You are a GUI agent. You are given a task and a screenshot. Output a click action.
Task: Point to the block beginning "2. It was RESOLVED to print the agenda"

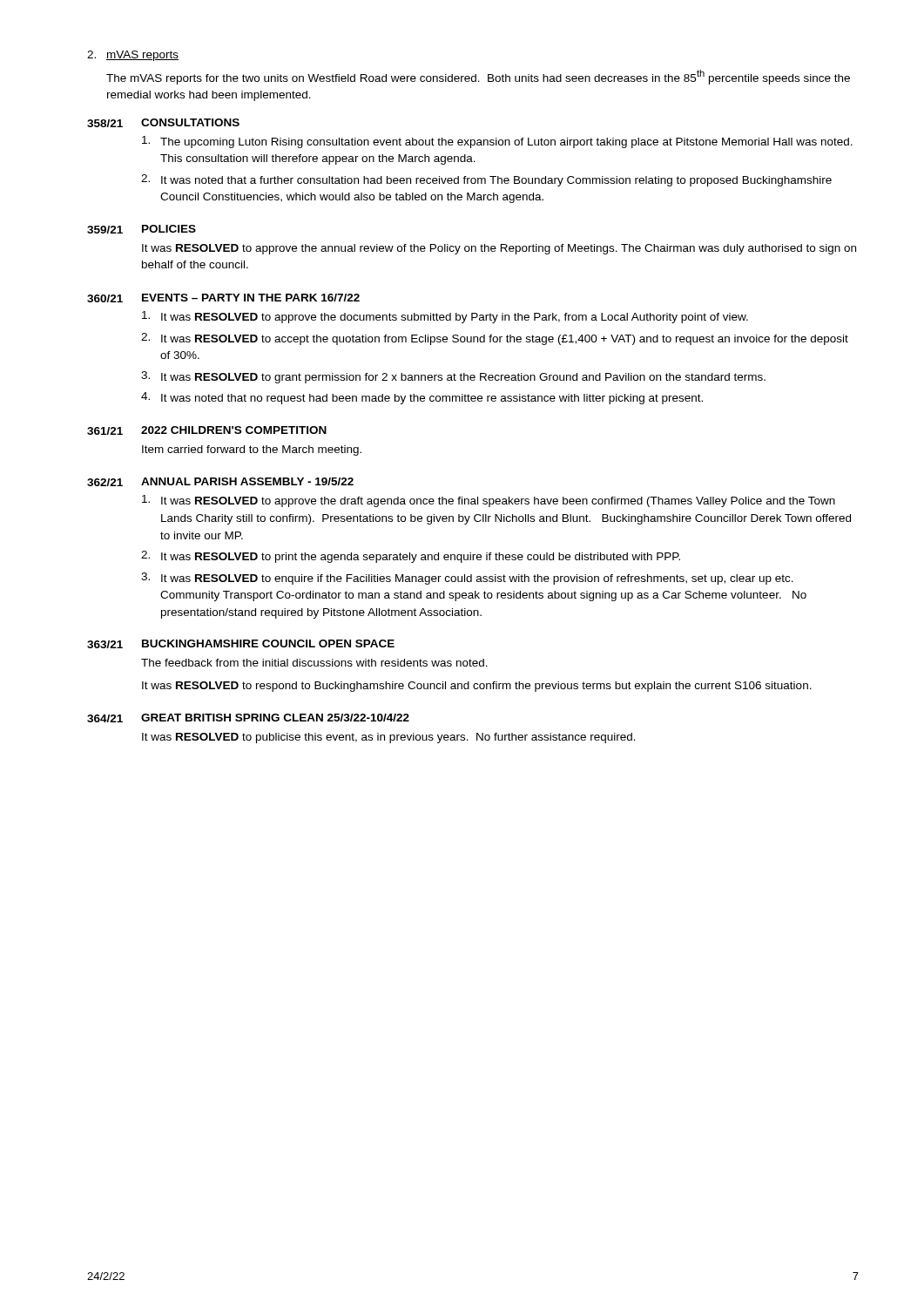coord(500,557)
